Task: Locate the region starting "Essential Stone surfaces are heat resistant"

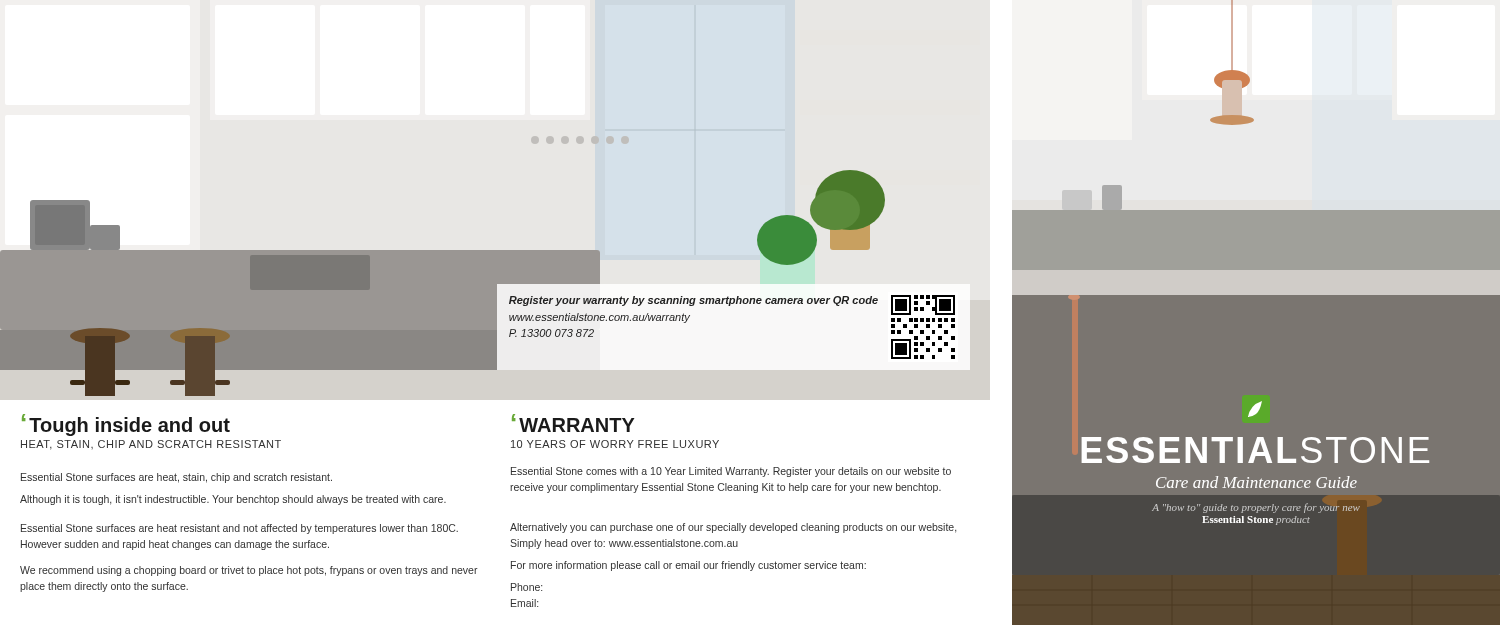Action: (239, 536)
